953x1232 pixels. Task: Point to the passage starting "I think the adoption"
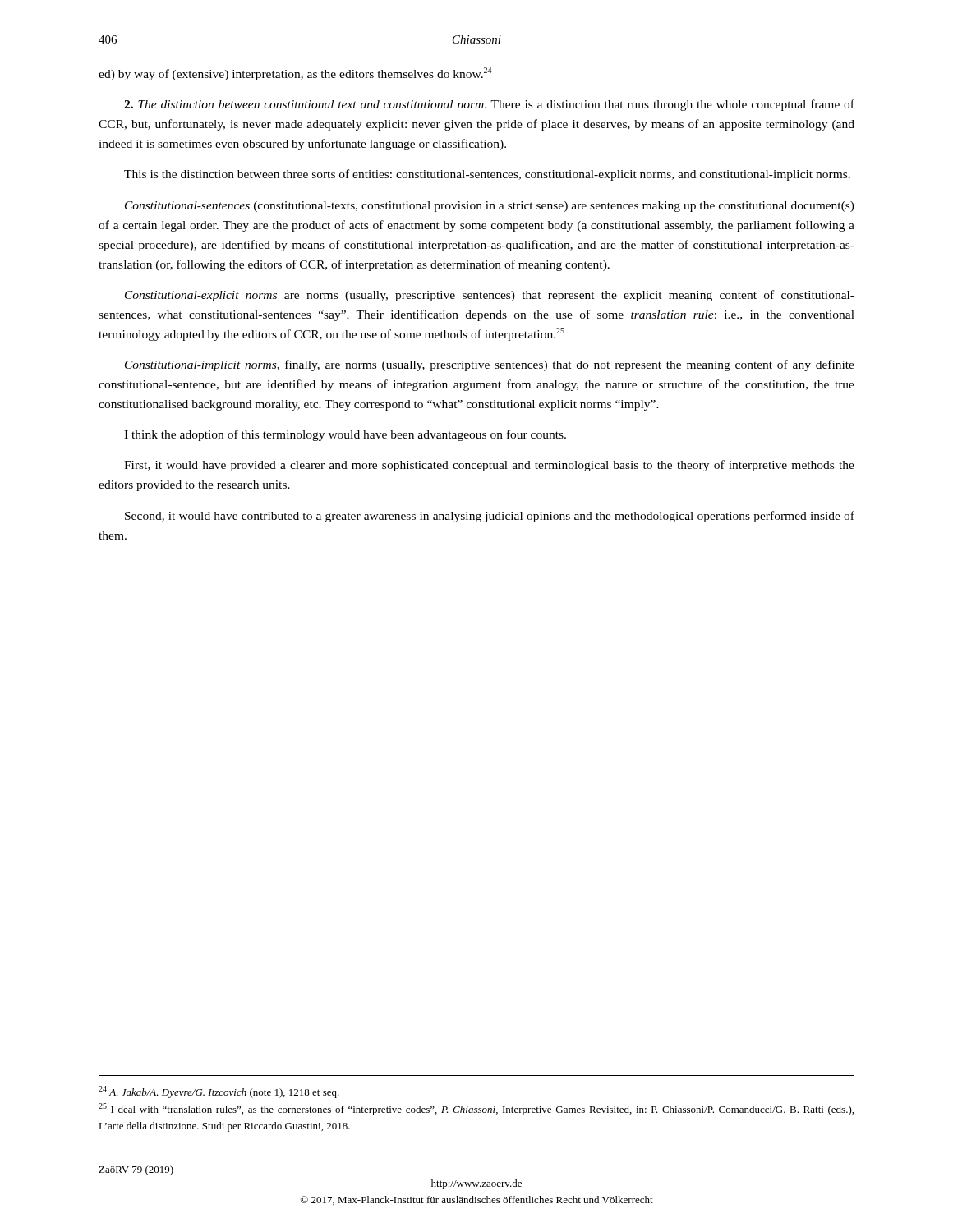point(476,435)
